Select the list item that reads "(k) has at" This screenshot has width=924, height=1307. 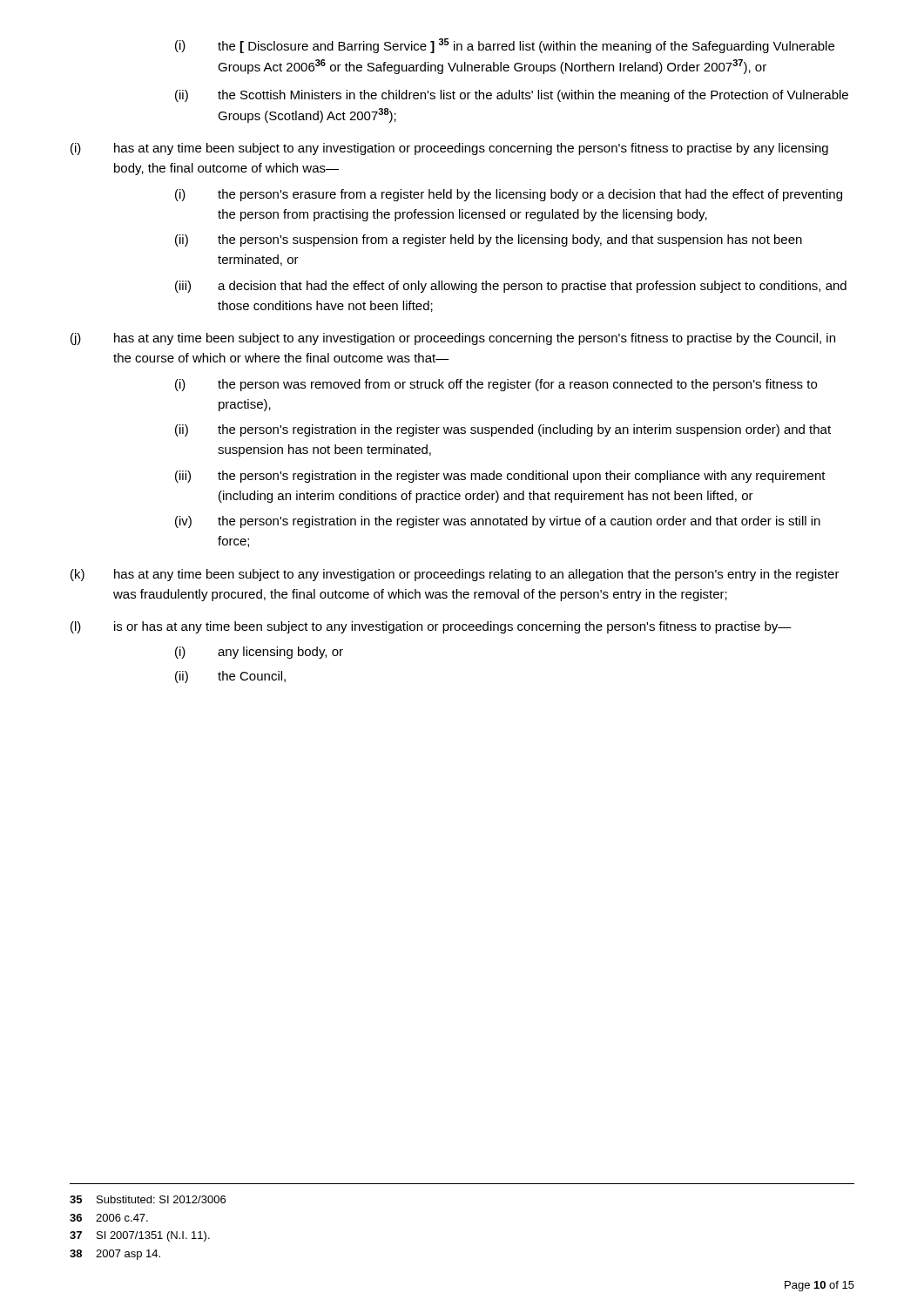click(x=462, y=584)
